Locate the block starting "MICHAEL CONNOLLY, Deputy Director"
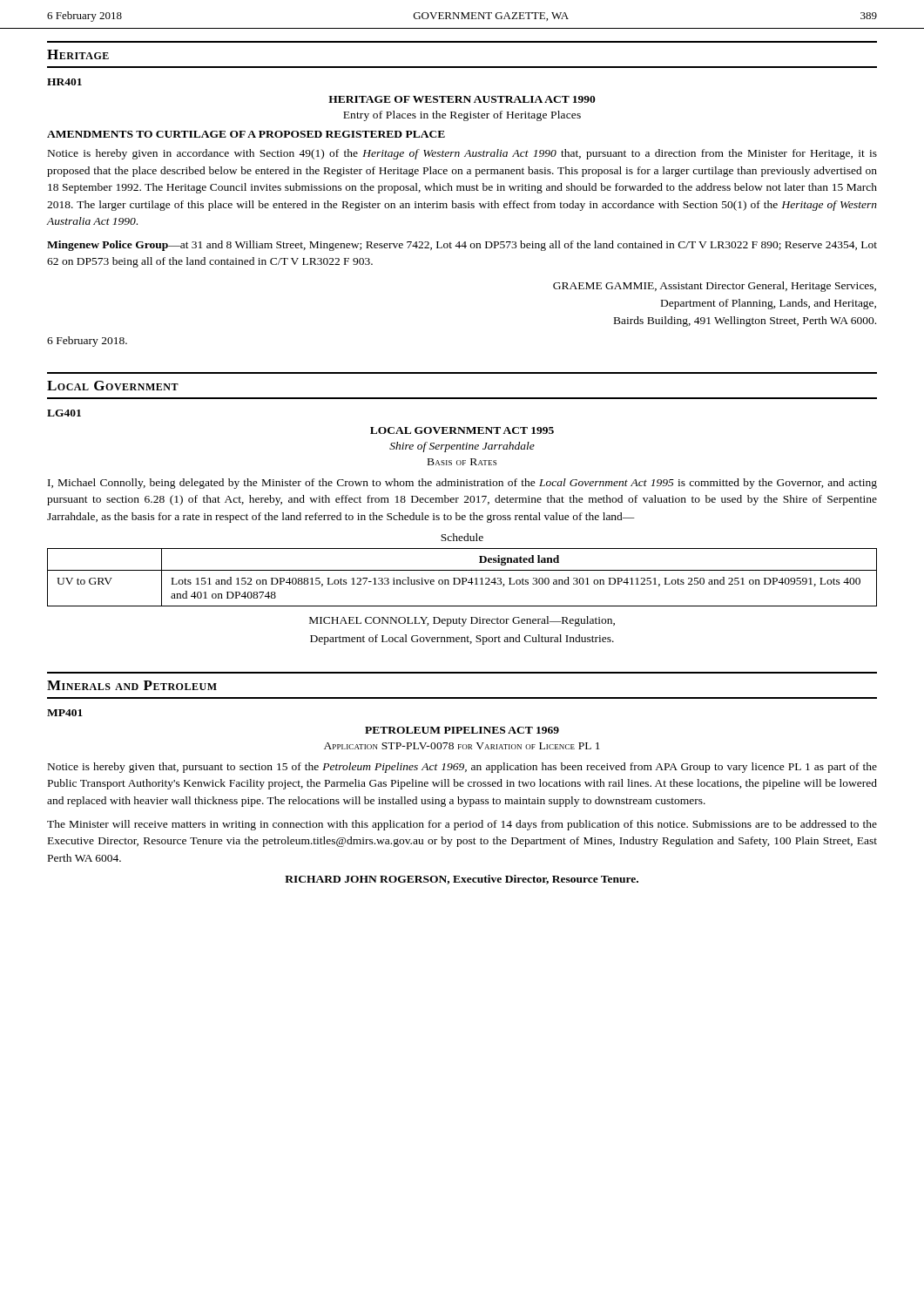Viewport: 924px width, 1307px height. (x=462, y=629)
